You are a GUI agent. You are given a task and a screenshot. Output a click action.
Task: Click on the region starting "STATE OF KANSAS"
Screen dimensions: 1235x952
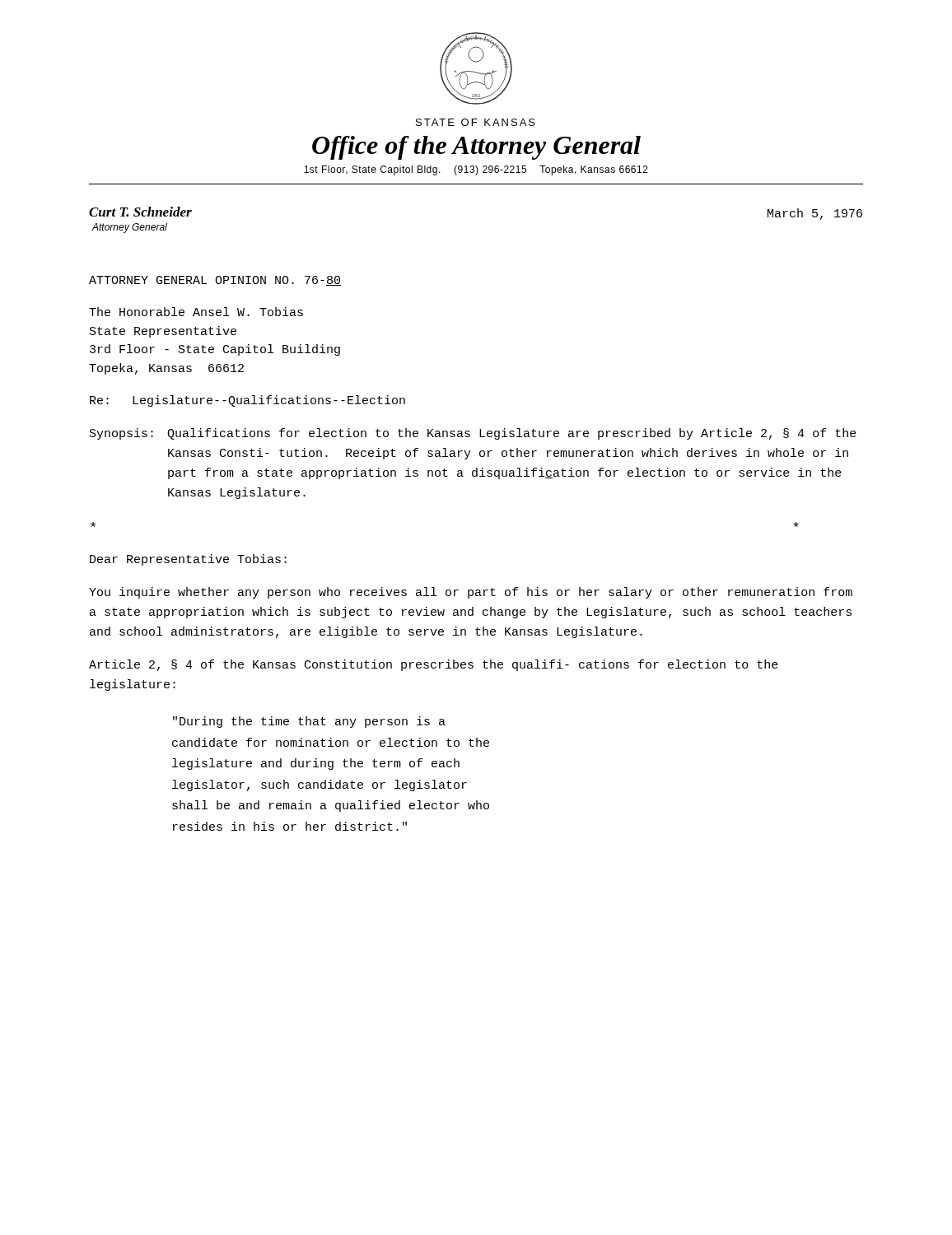[476, 122]
